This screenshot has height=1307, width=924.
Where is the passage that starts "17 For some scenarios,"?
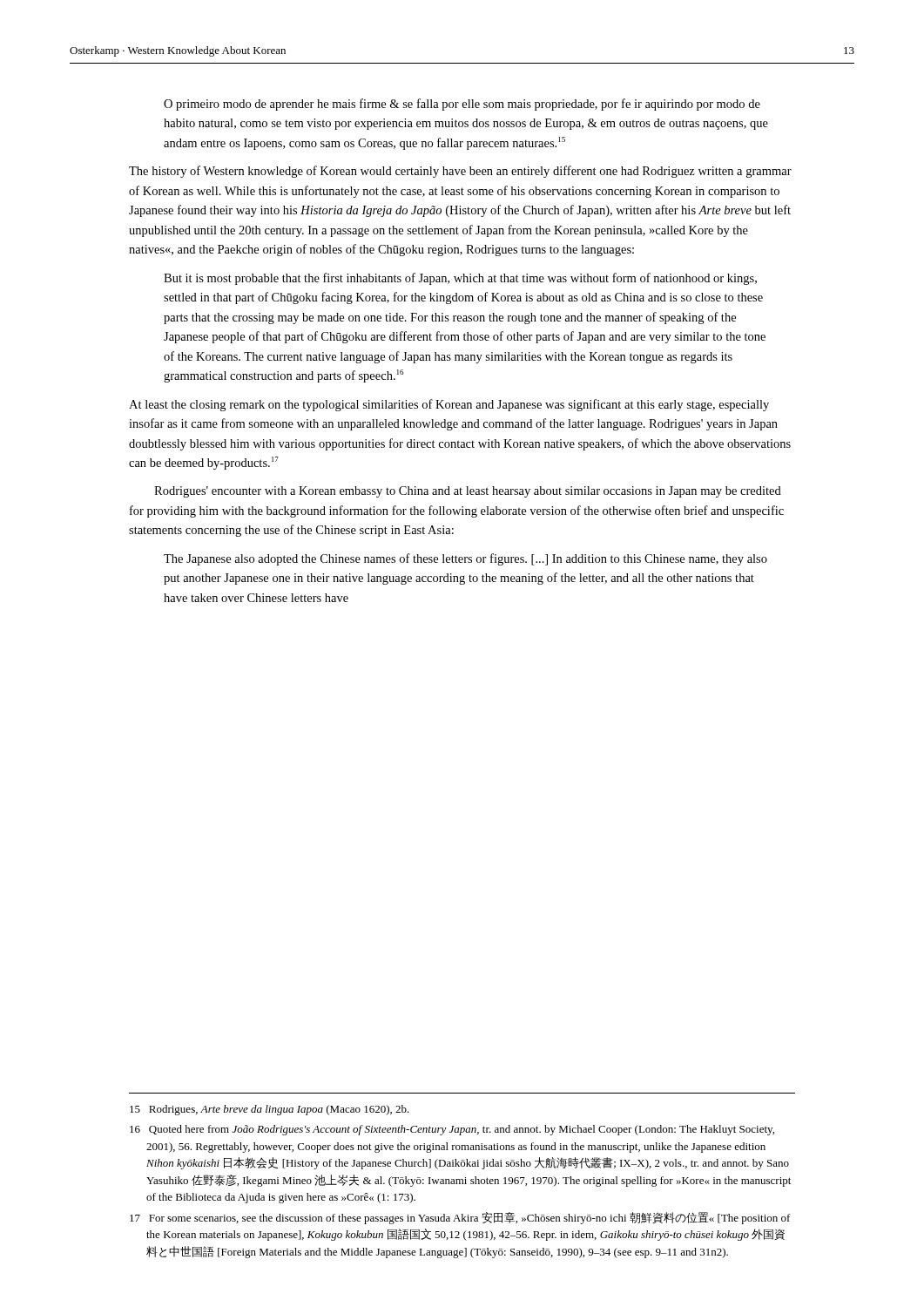coord(460,1234)
